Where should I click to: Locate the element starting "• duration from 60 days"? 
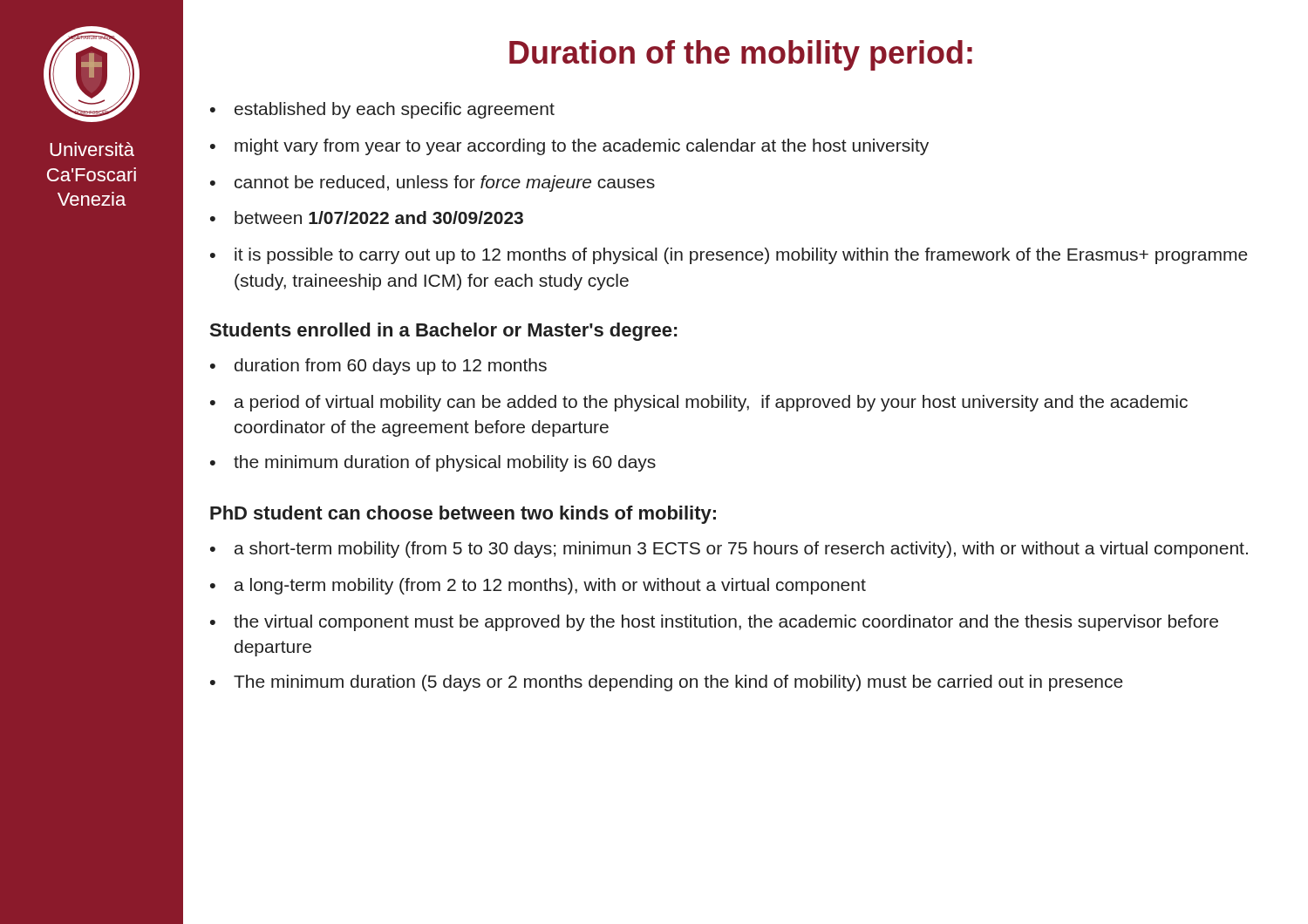378,367
